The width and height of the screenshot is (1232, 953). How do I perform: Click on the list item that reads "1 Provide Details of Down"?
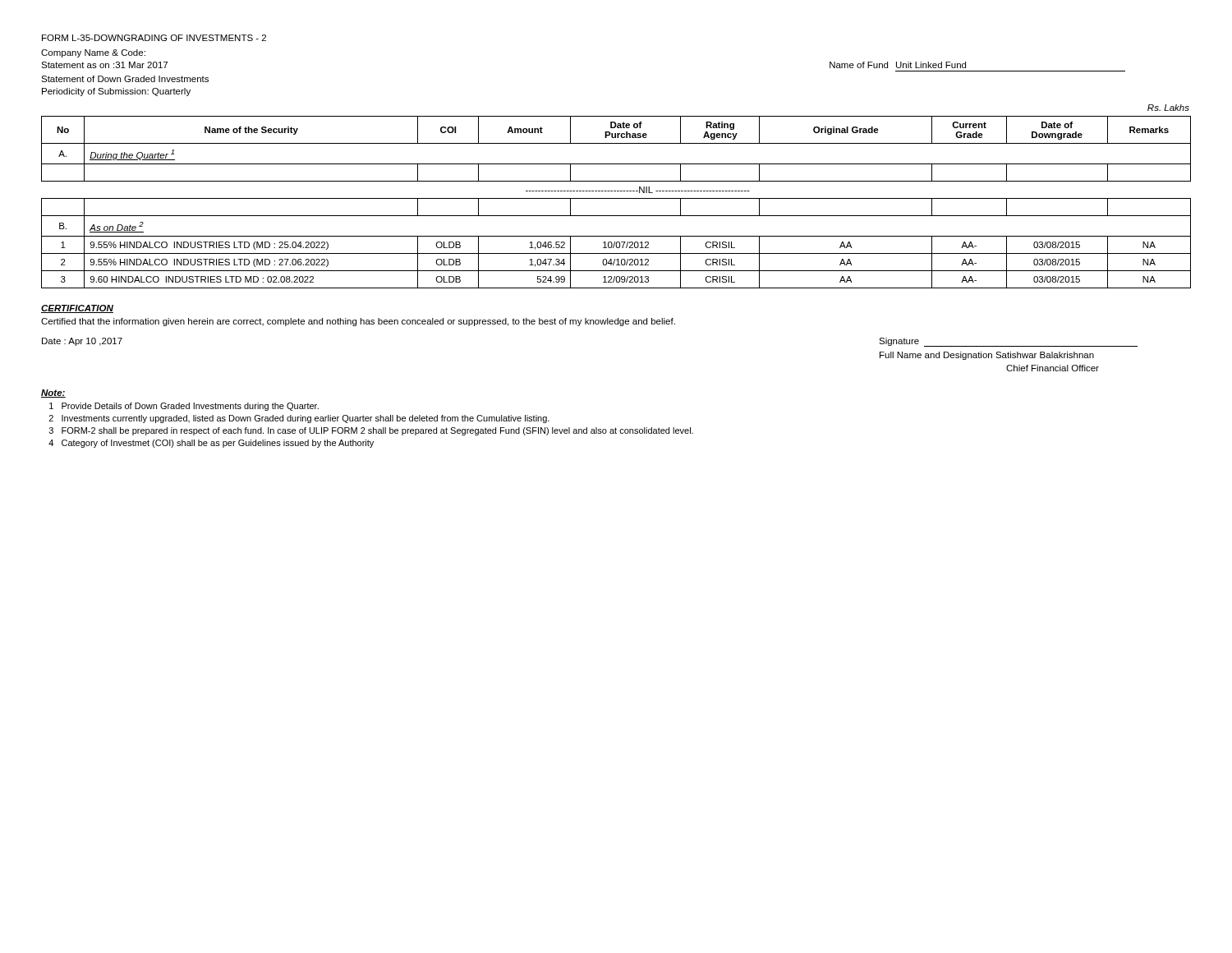pos(180,406)
